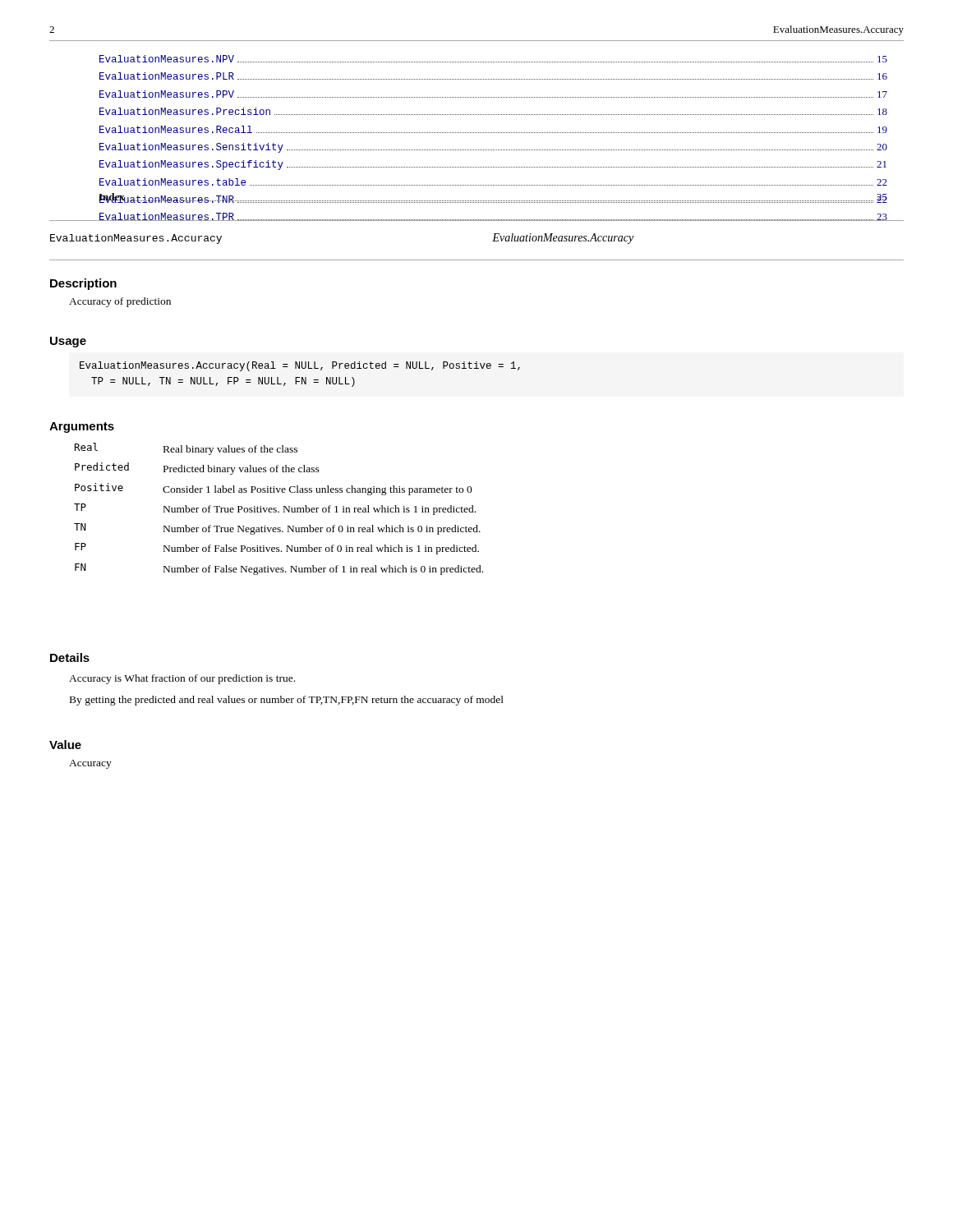953x1232 pixels.
Task: Select the list item that reads "EvaluationMeasures.TNR 22"
Action: pos(493,200)
